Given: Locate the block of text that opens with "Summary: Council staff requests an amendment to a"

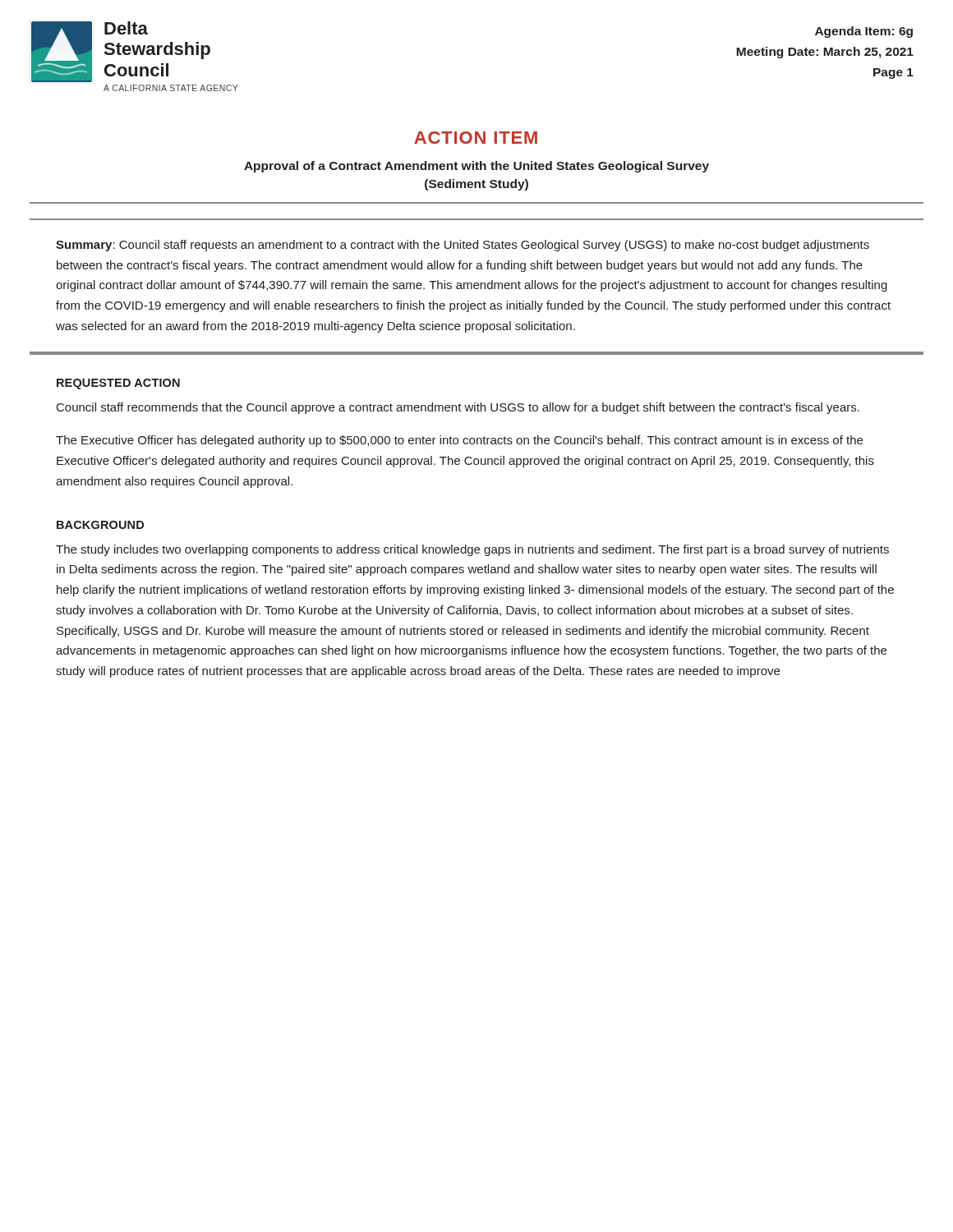Looking at the screenshot, I should (x=473, y=285).
